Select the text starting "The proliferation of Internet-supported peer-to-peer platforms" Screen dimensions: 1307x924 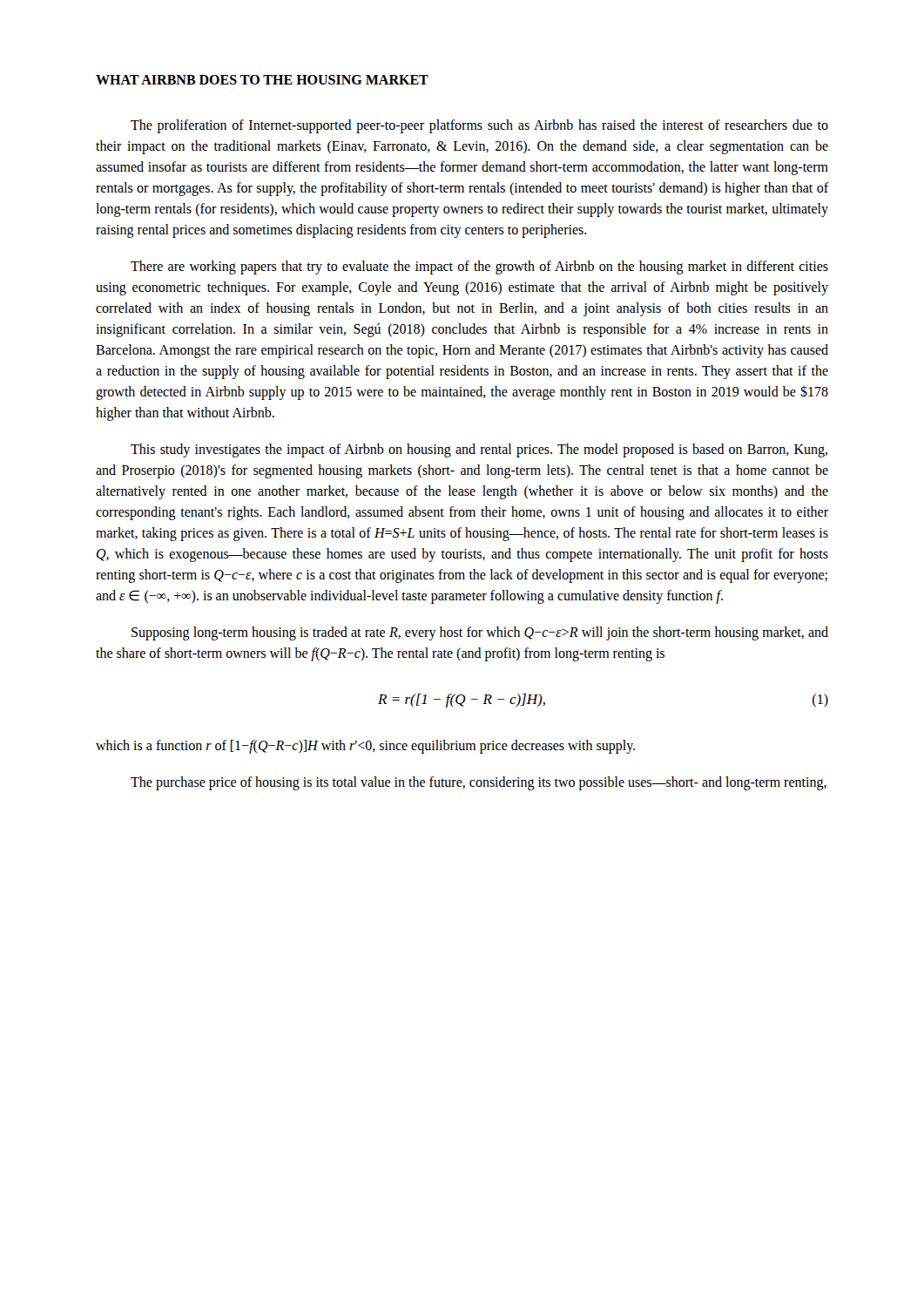point(462,177)
